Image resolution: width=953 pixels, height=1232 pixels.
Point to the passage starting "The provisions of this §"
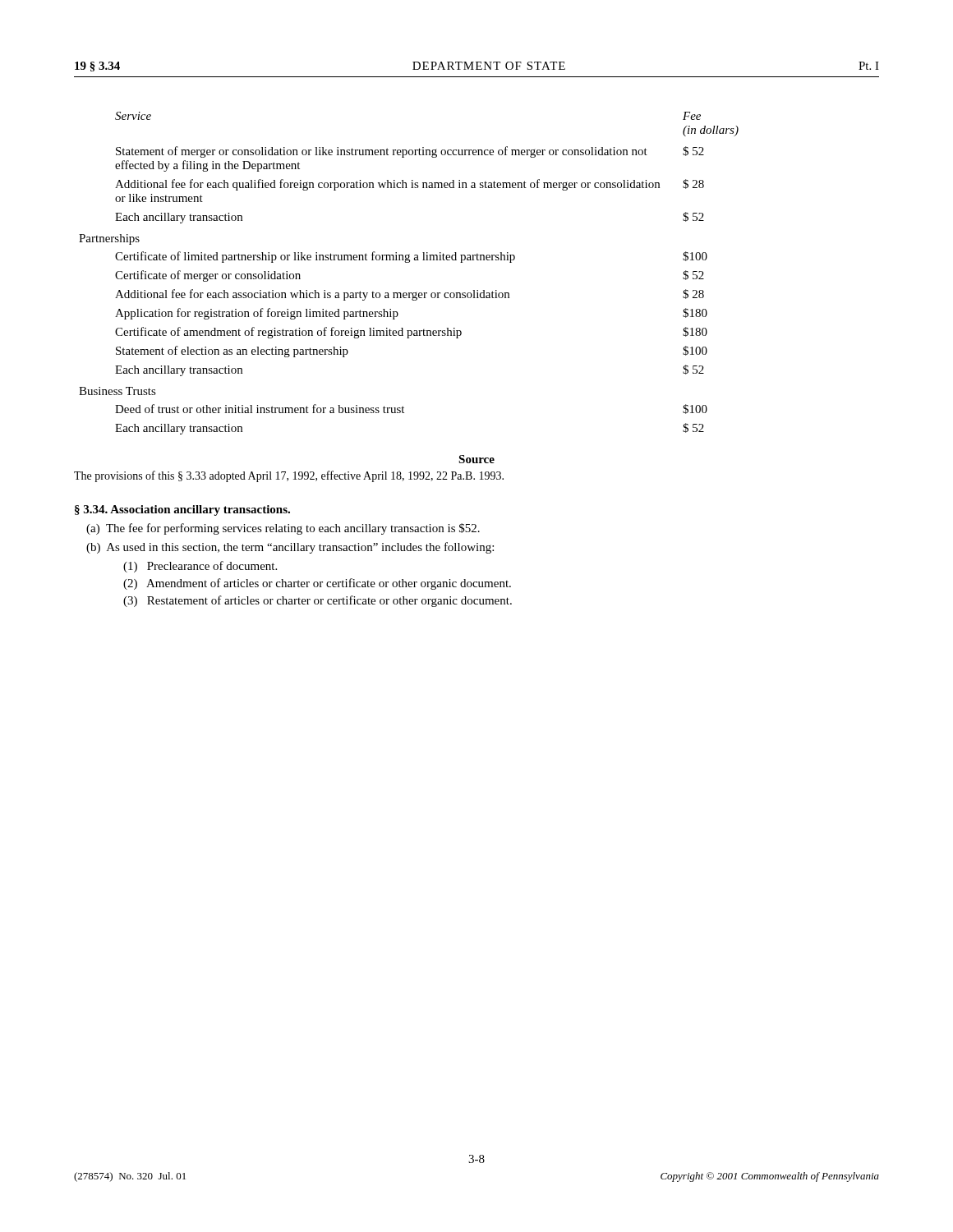coord(289,476)
